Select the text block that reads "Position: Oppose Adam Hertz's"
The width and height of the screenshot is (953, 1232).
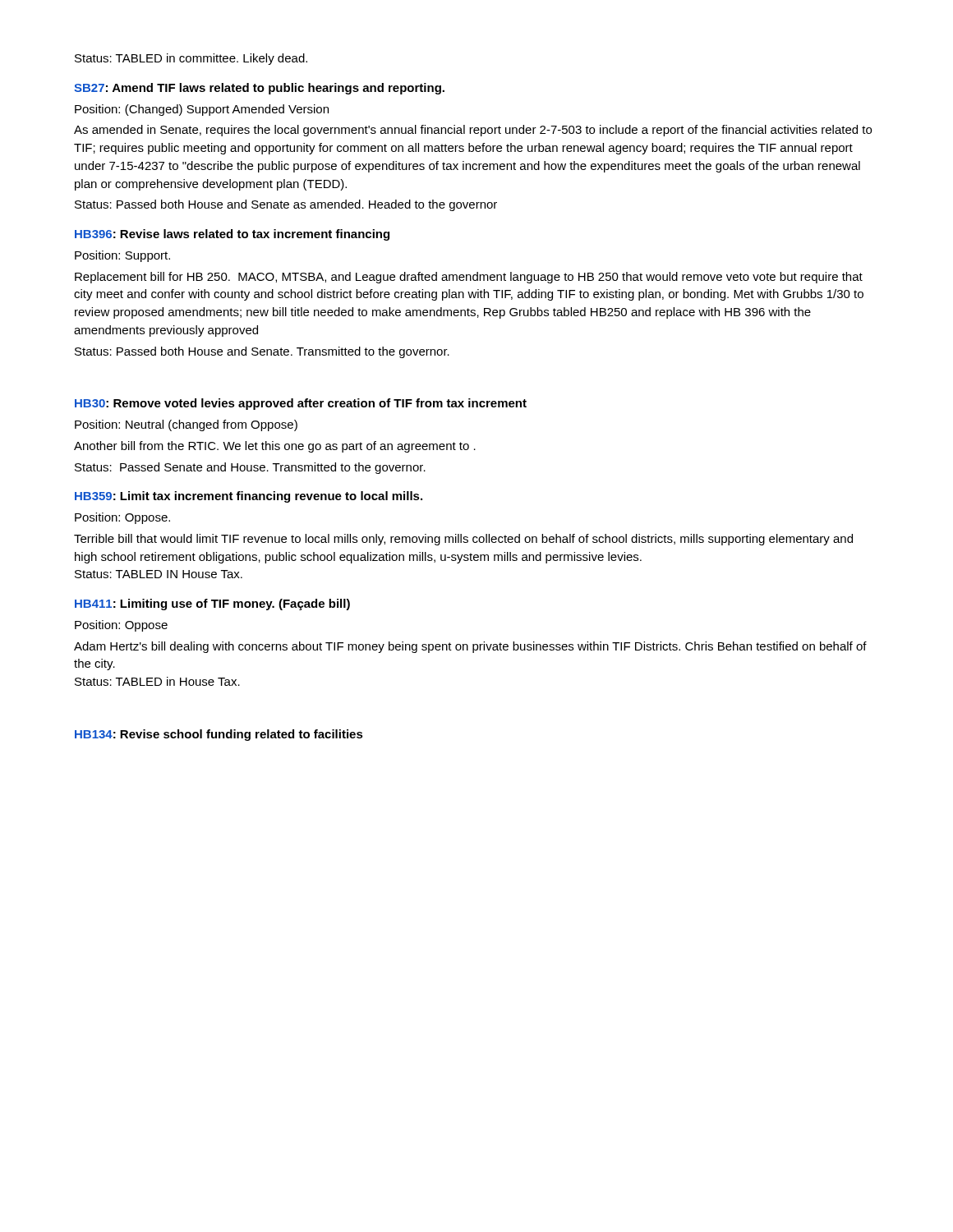pyautogui.click(x=476, y=653)
